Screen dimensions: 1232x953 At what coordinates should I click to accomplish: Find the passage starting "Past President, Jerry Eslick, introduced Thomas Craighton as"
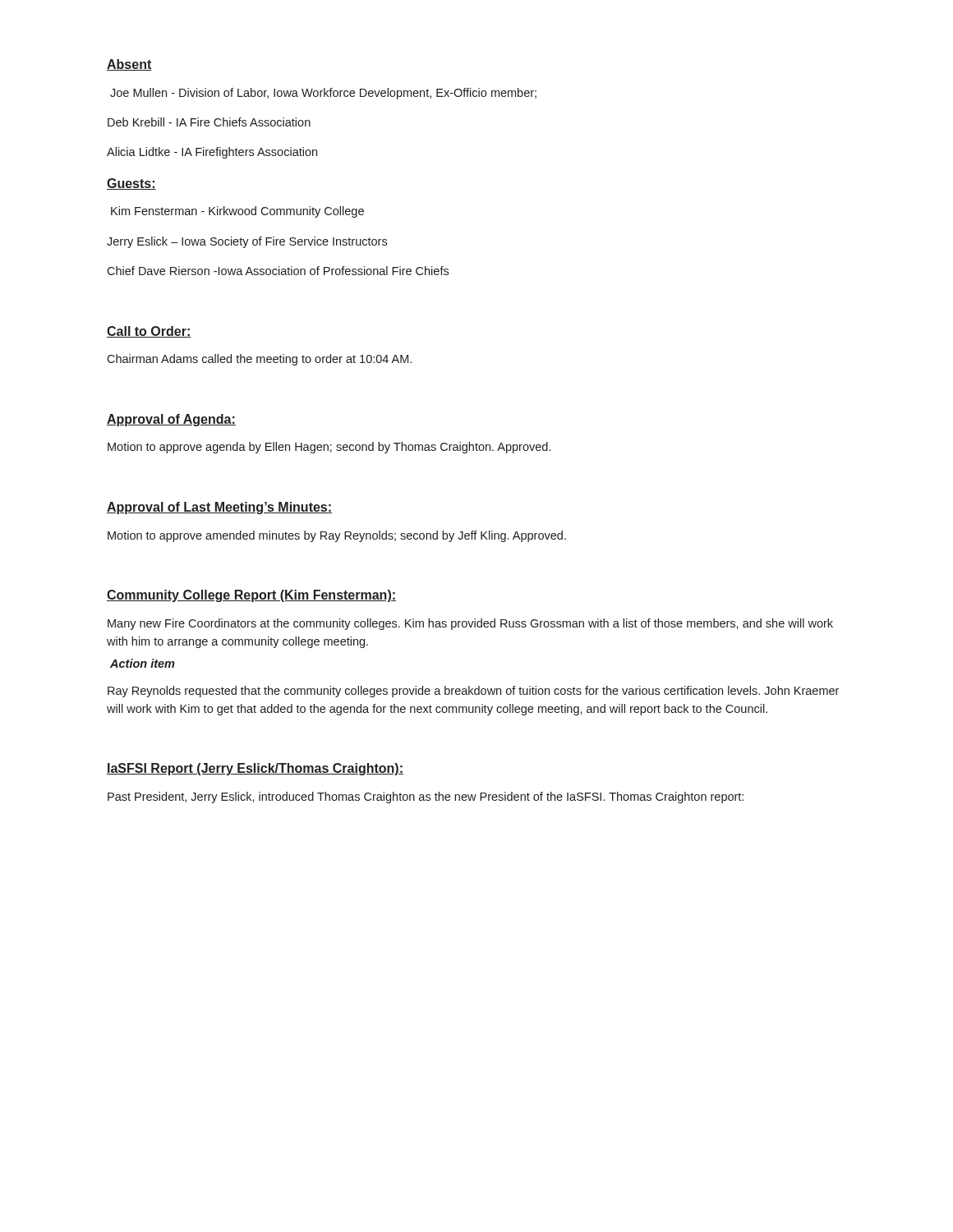point(476,797)
